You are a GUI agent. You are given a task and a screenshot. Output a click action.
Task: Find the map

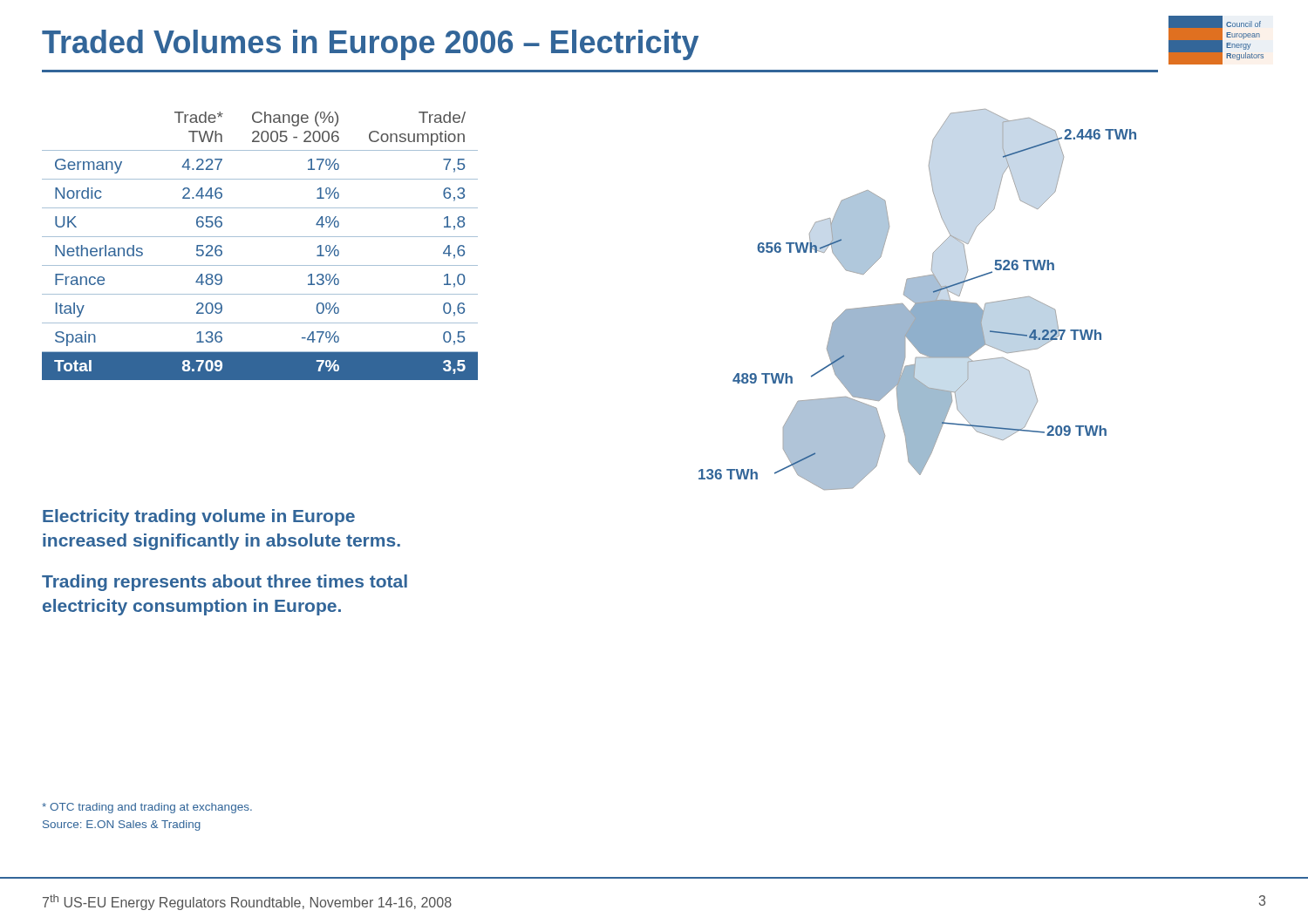(x=959, y=384)
